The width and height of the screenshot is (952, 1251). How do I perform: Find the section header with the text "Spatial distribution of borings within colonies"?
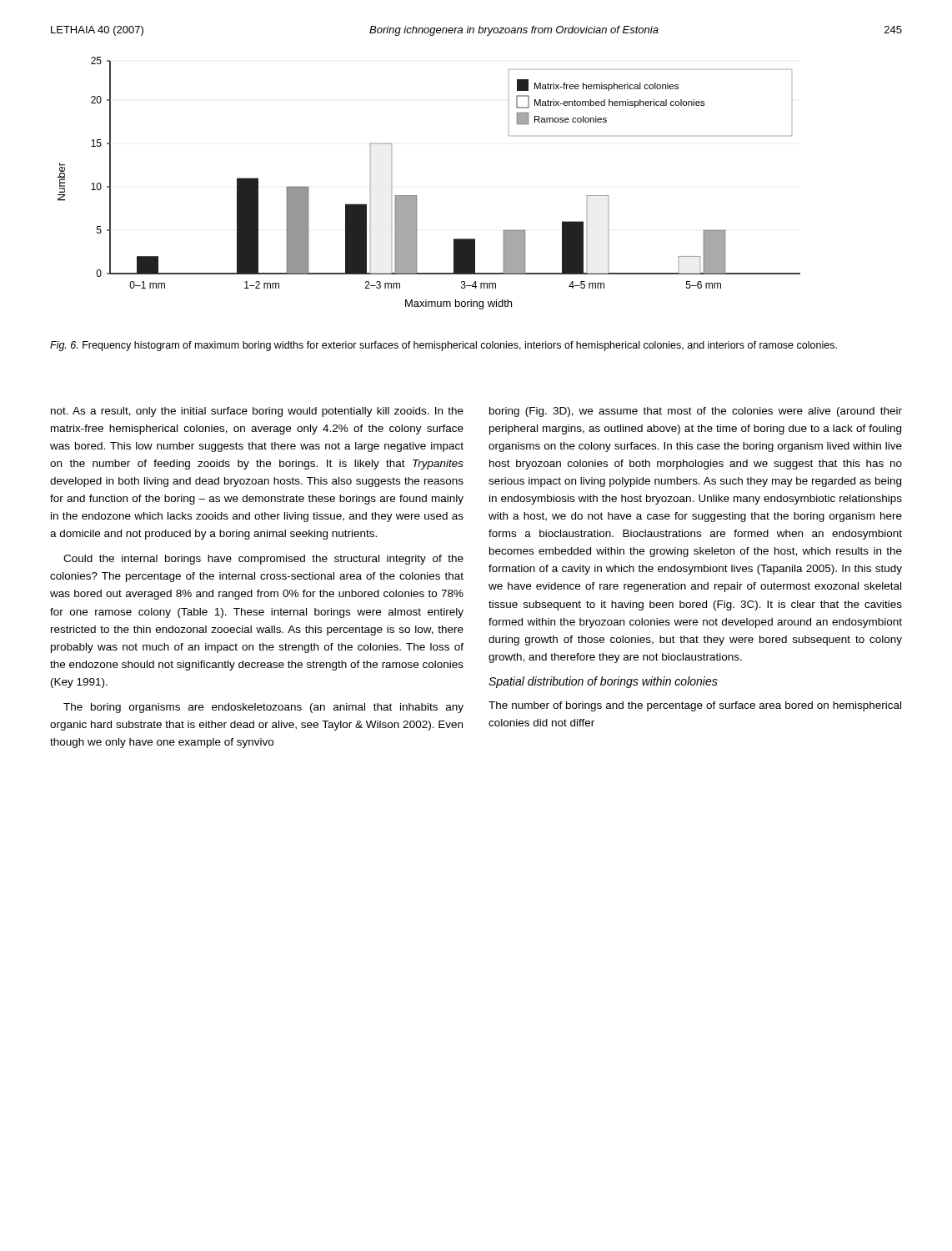click(603, 681)
